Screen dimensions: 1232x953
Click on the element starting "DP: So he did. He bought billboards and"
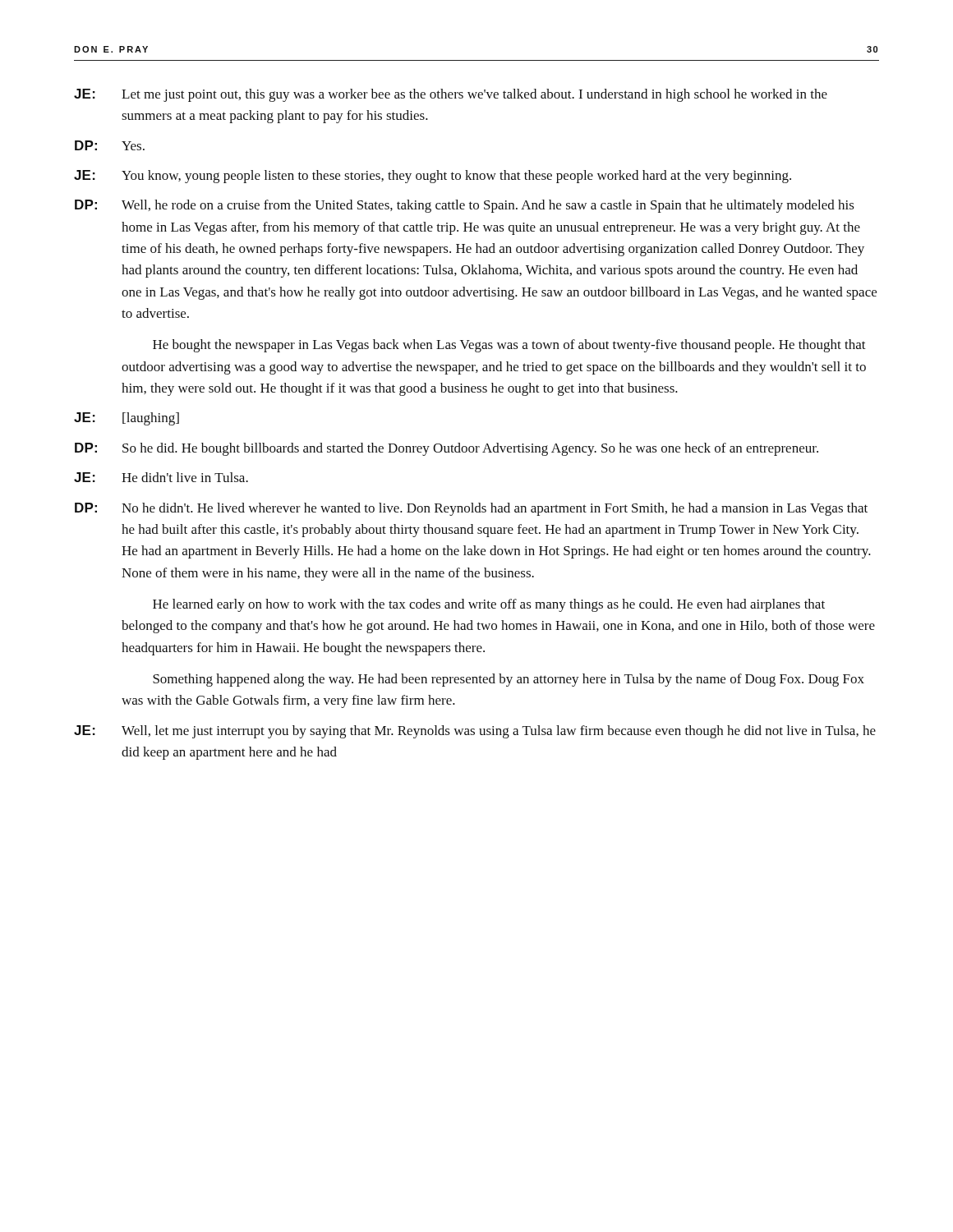click(x=476, y=448)
